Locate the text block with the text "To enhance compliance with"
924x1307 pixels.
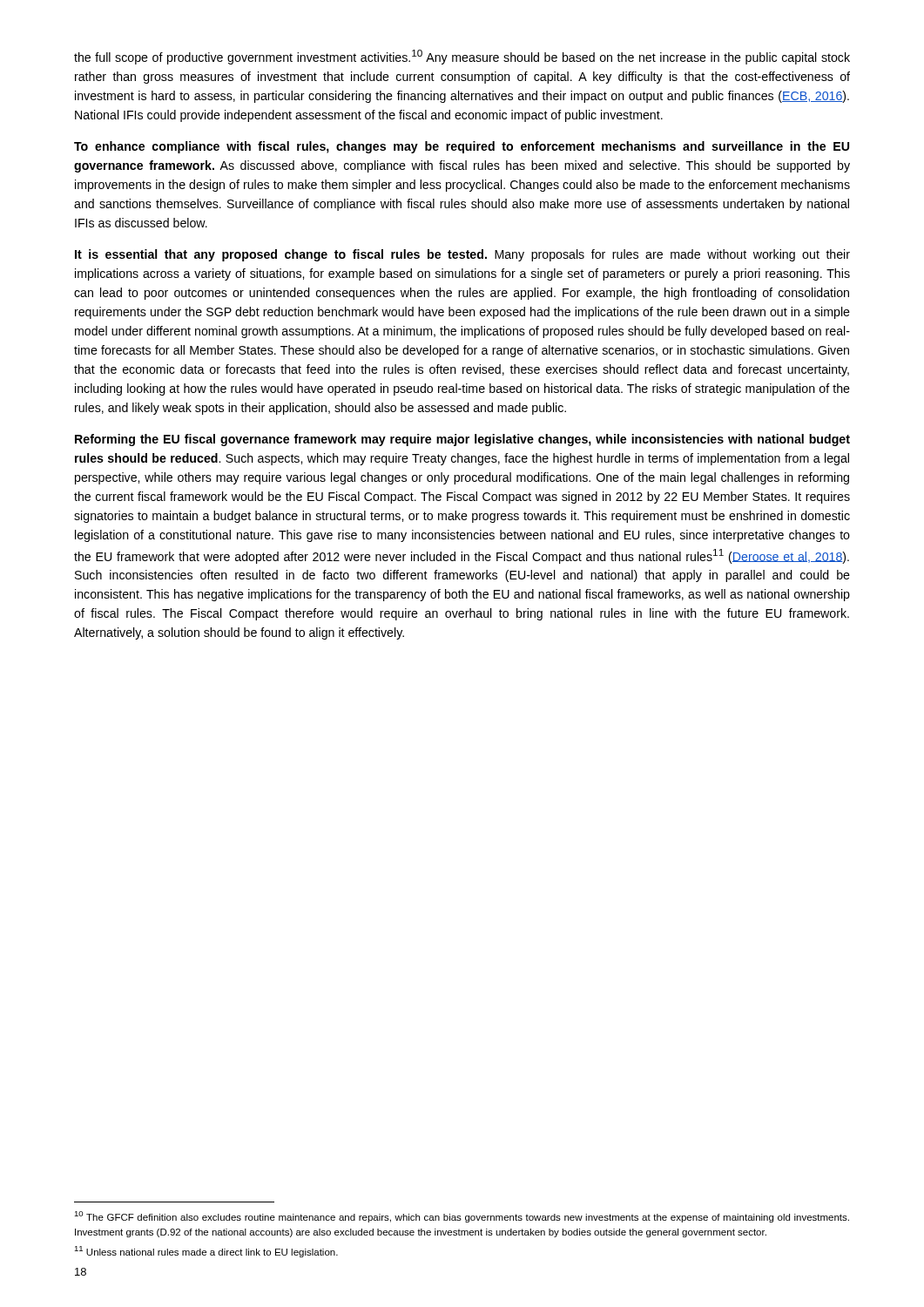[x=462, y=184]
